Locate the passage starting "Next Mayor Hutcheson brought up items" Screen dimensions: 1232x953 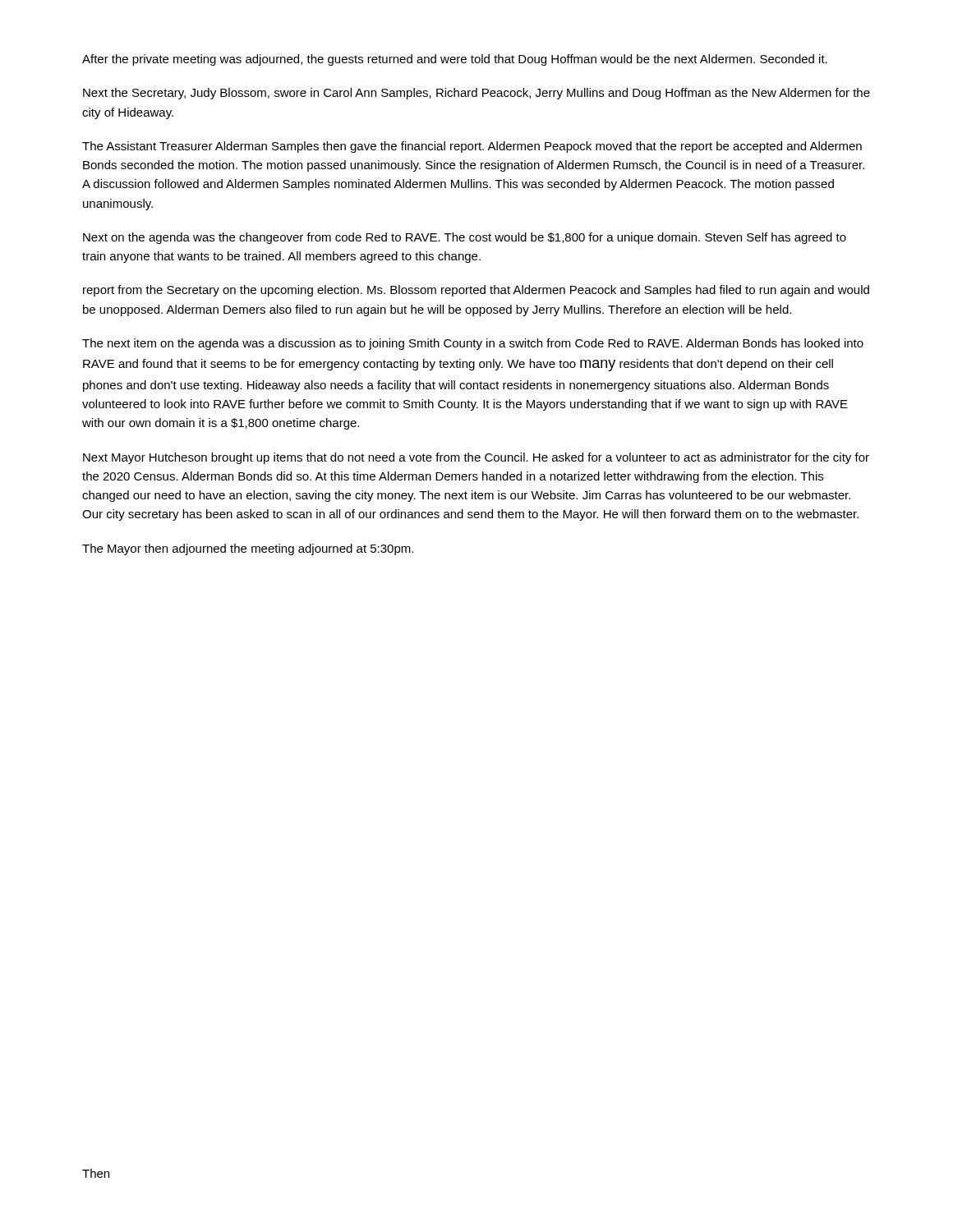(x=476, y=485)
